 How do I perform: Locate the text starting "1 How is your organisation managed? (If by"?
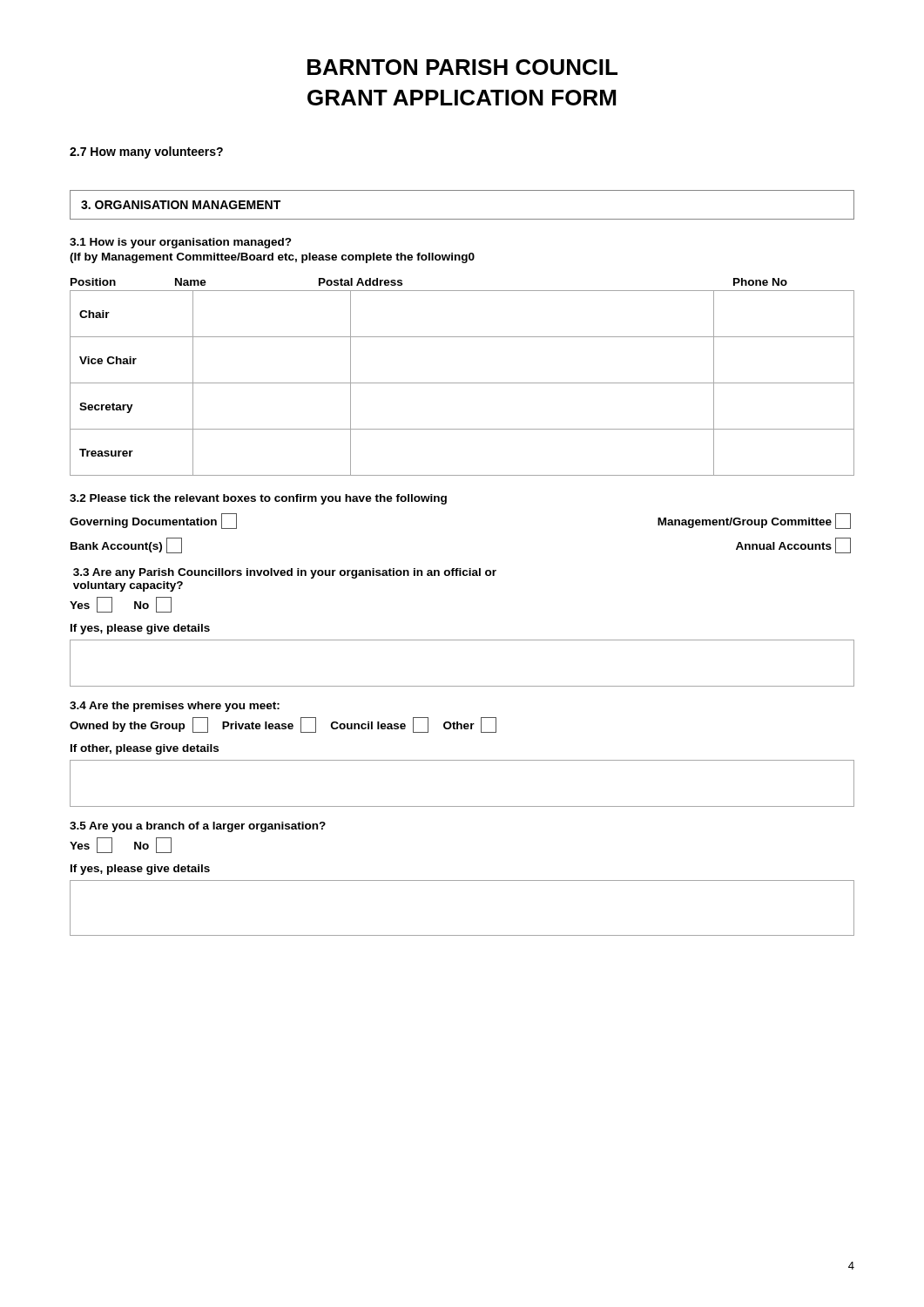tap(462, 249)
